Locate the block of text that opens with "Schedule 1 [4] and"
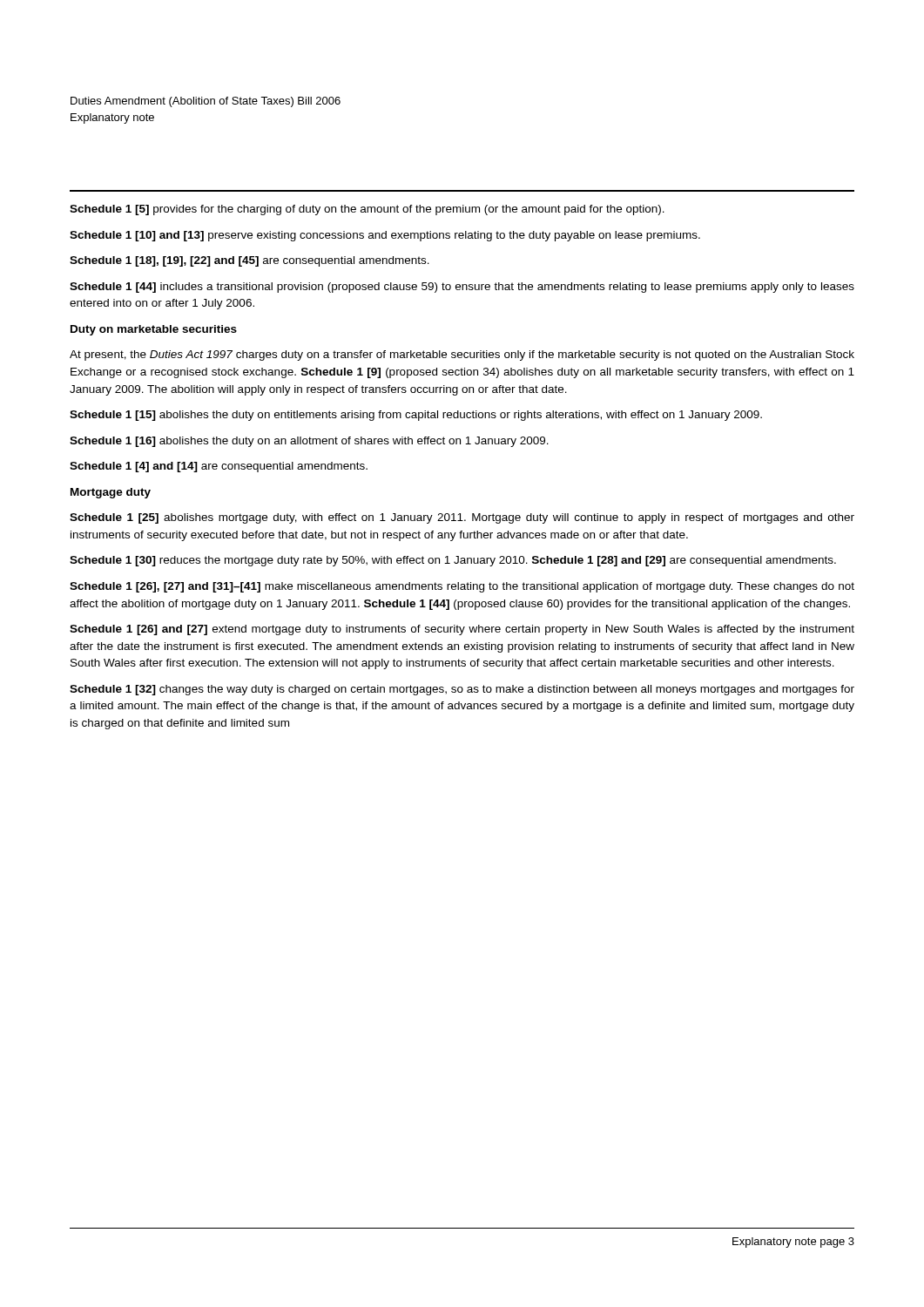 pyautogui.click(x=219, y=467)
